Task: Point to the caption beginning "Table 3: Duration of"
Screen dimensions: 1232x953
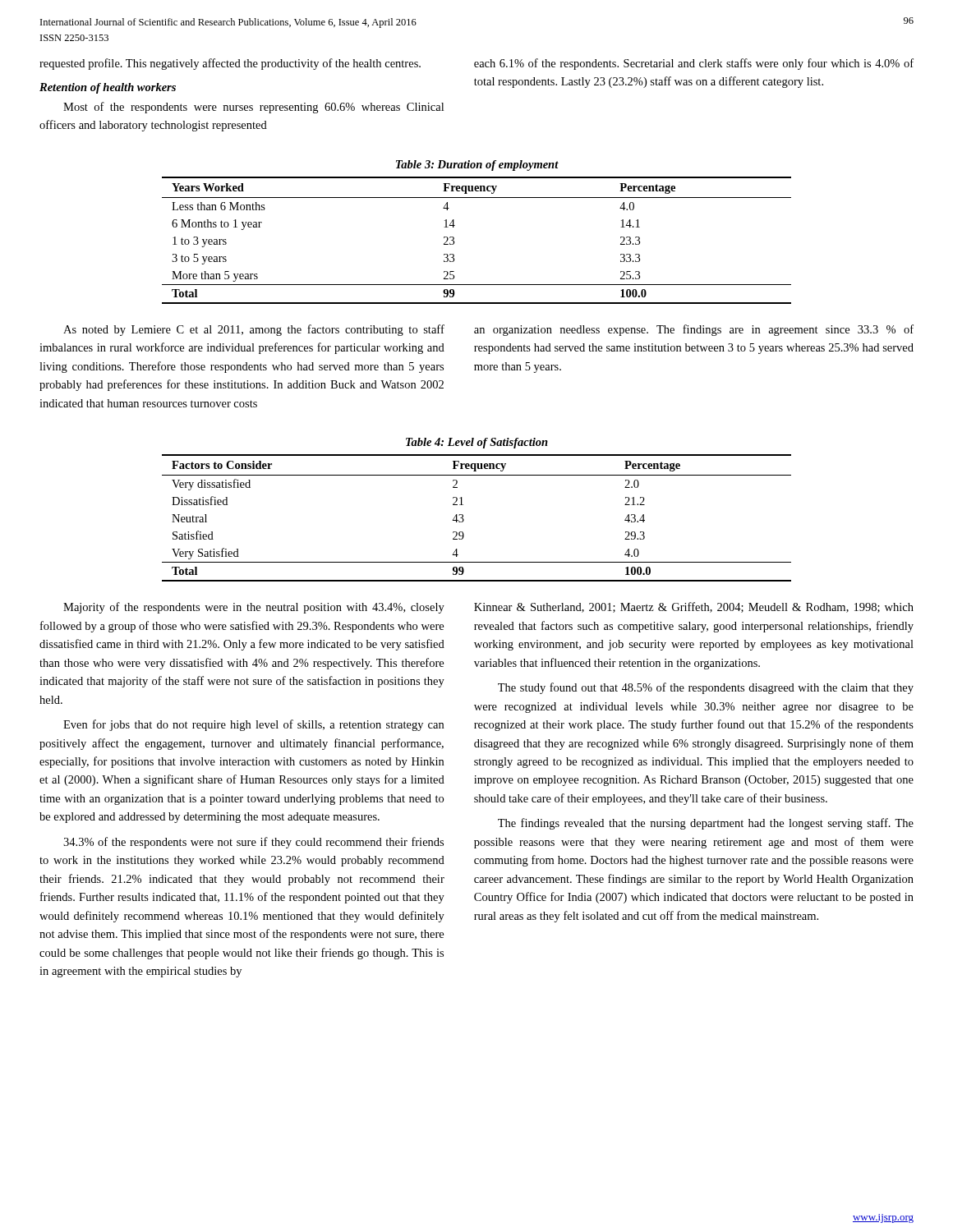Action: pos(476,164)
